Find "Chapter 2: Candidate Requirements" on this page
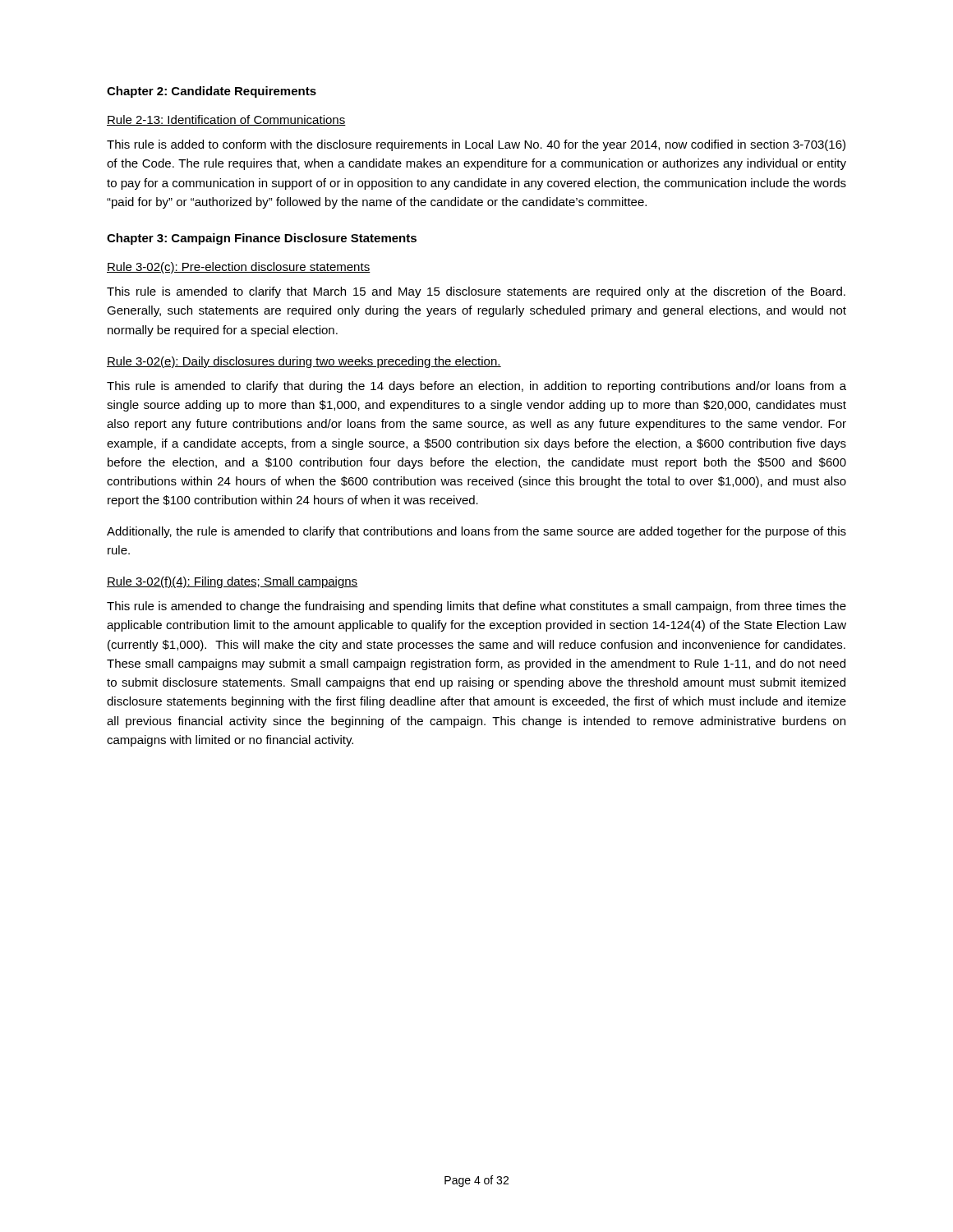 coord(212,91)
